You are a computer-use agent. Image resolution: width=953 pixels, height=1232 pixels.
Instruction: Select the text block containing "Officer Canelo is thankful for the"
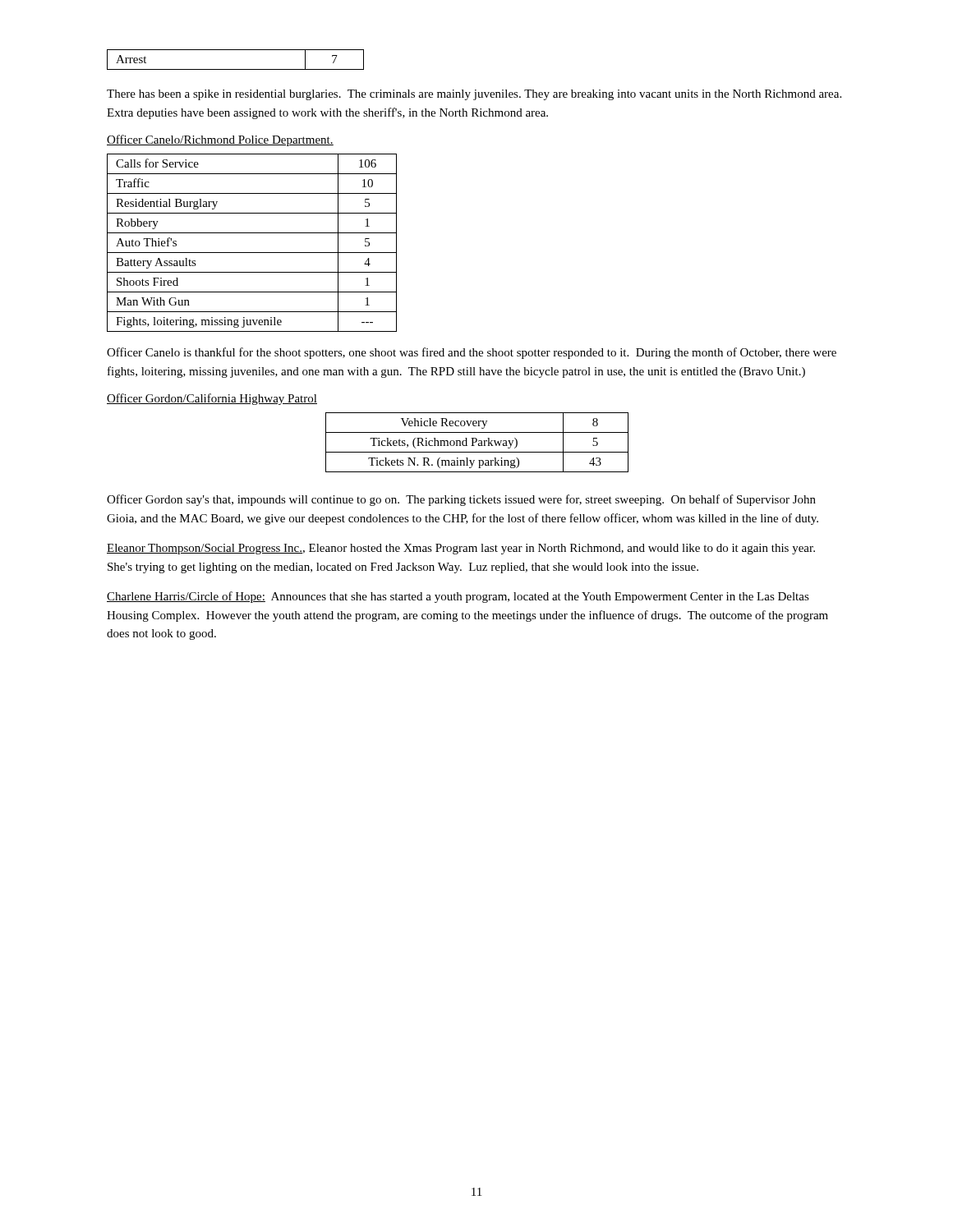pyautogui.click(x=472, y=362)
